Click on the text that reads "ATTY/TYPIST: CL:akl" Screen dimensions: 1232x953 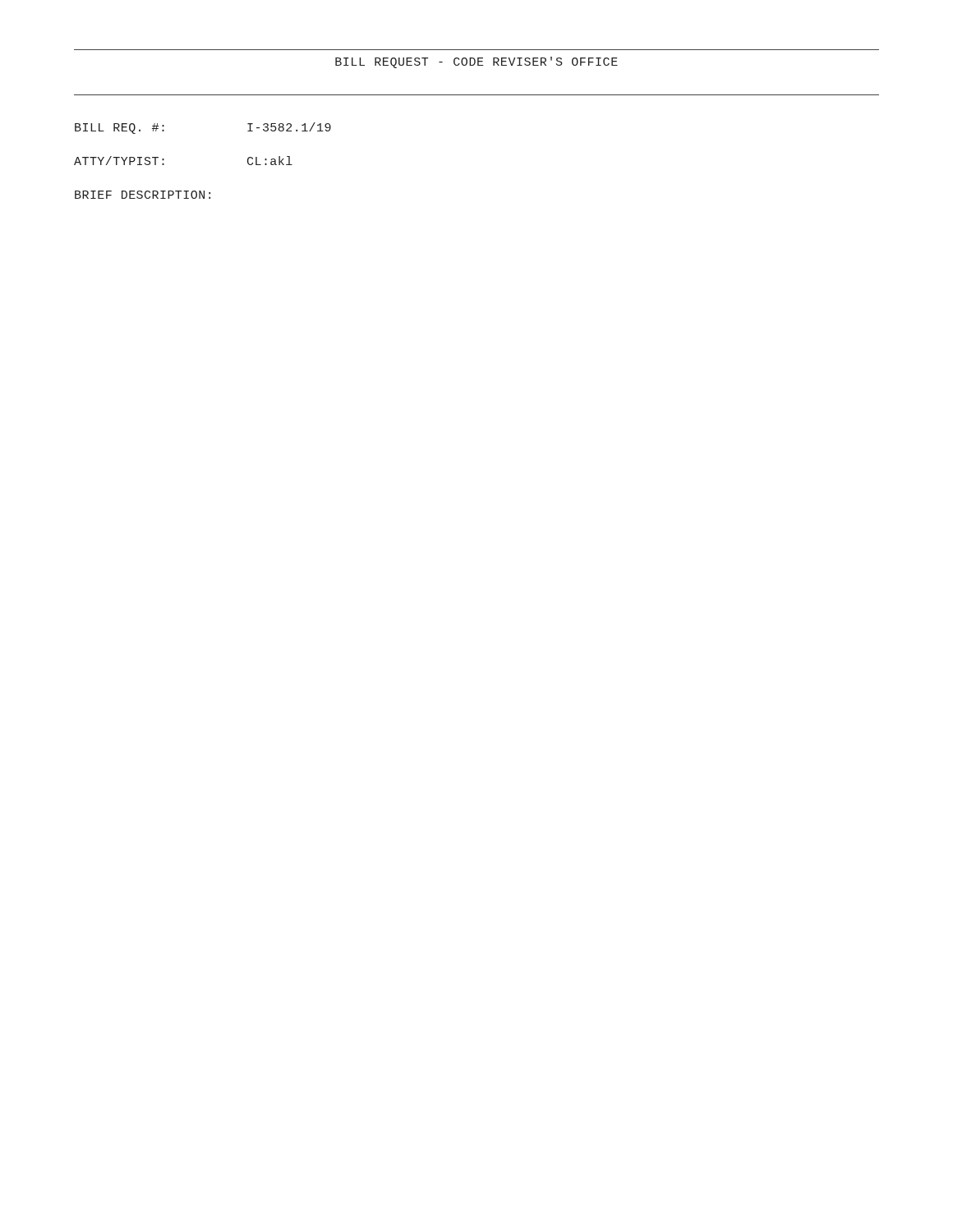click(x=116, y=161)
